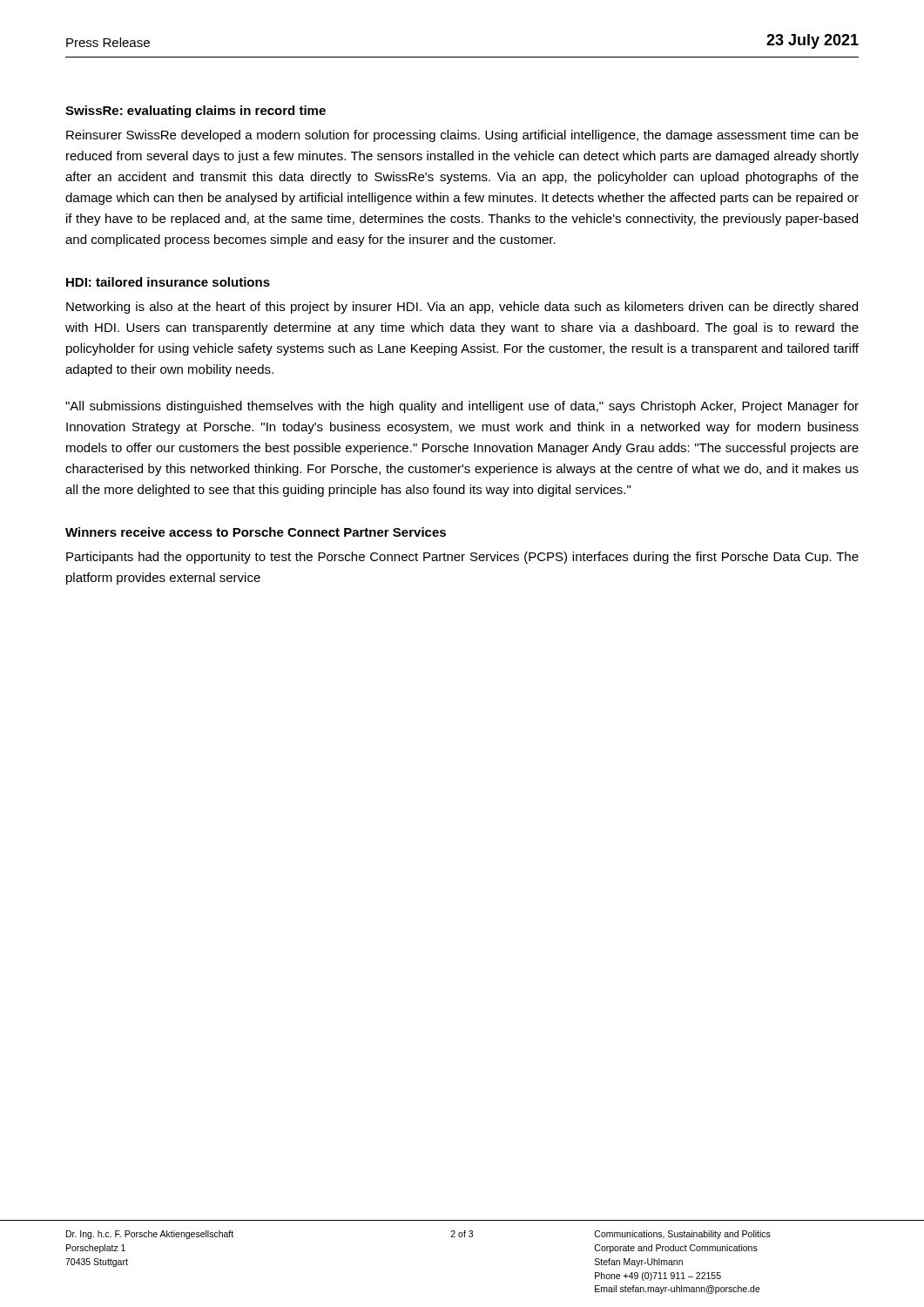Select the region starting "HDI: tailored insurance solutions"
The image size is (924, 1307).
(168, 282)
